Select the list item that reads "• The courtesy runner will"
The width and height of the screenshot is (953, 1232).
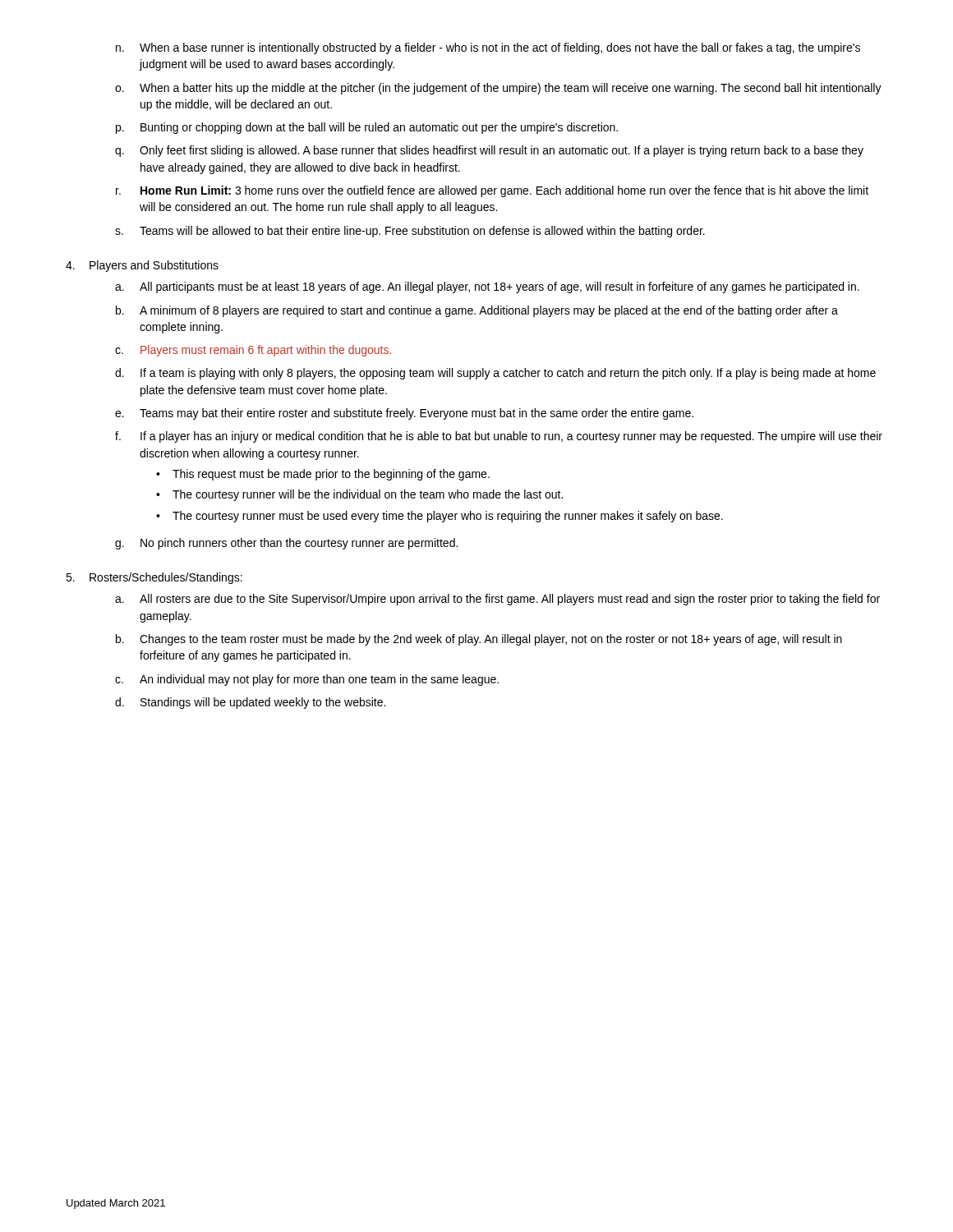pos(522,495)
